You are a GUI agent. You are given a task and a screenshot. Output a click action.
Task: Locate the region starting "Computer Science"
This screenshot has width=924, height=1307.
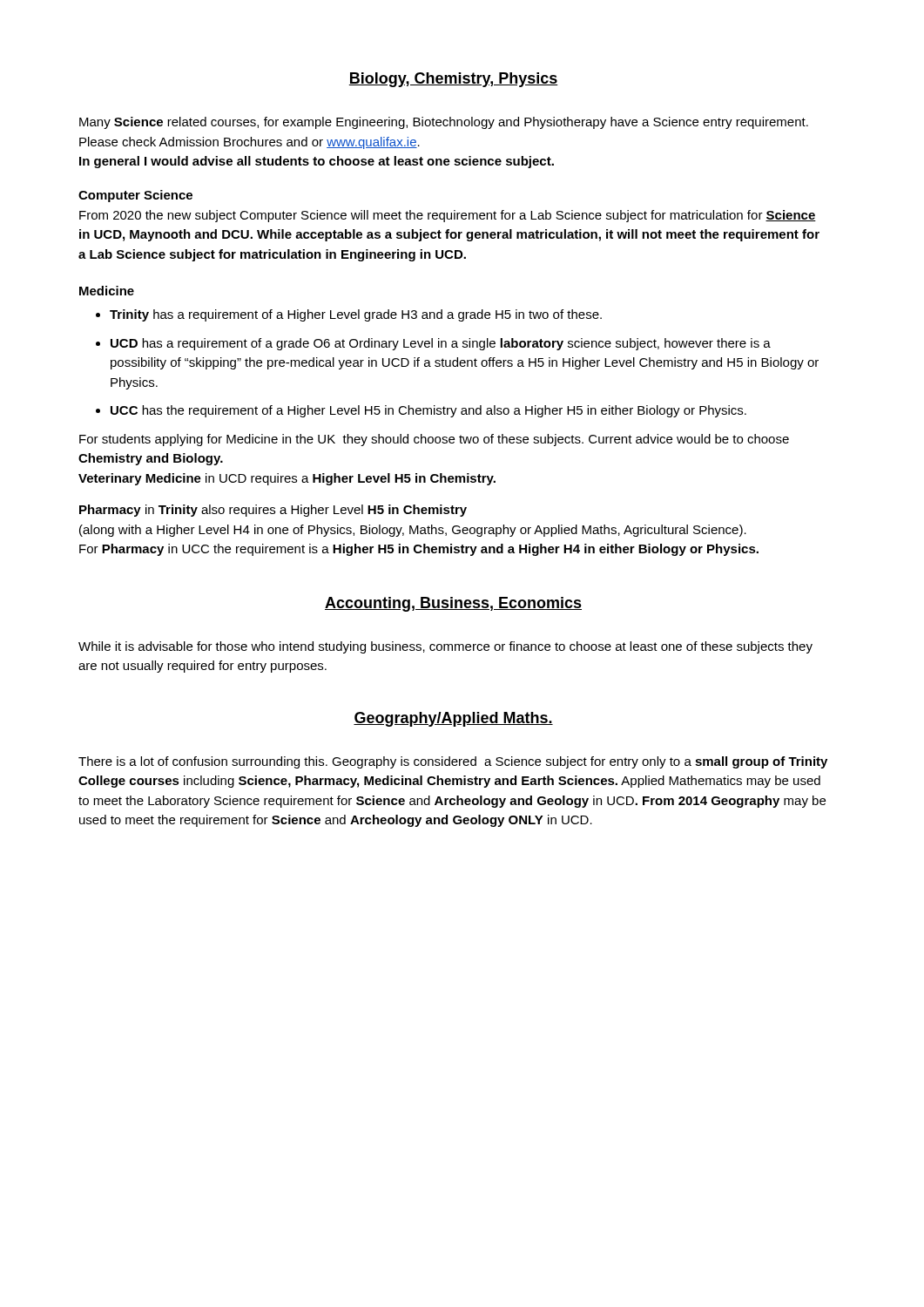(x=136, y=194)
